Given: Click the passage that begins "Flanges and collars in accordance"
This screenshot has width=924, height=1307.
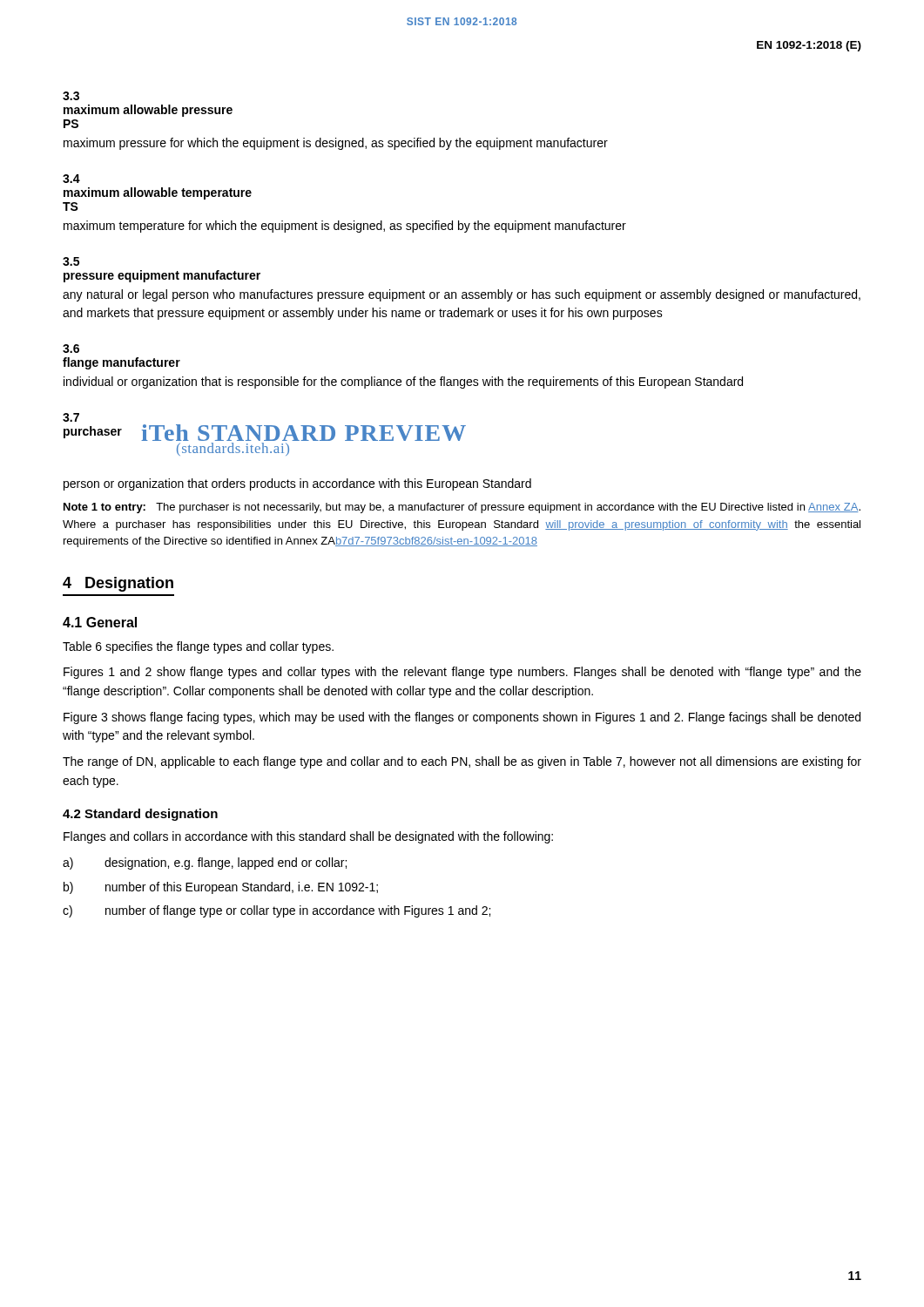Looking at the screenshot, I should coord(308,837).
